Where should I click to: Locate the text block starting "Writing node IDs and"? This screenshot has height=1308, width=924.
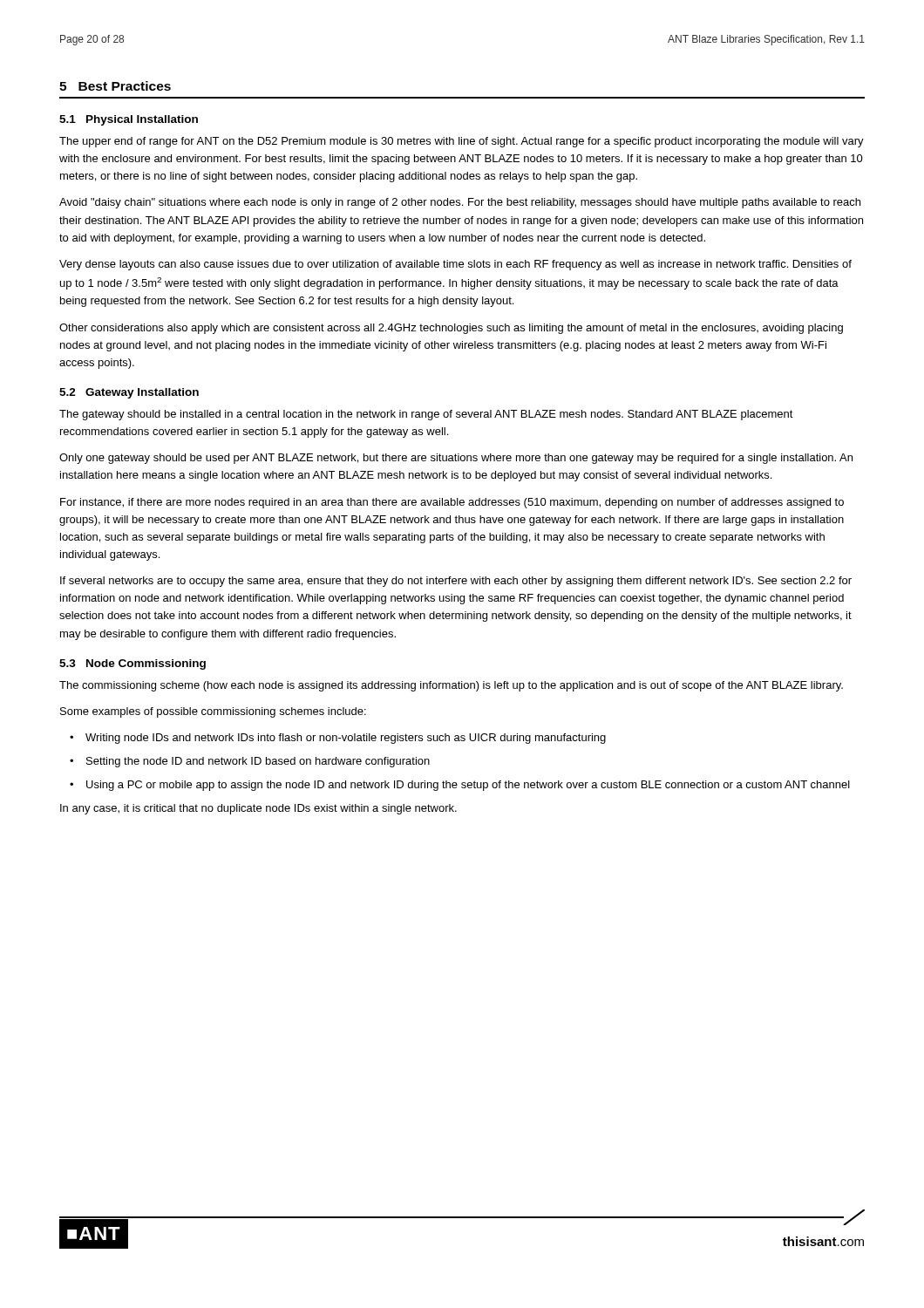(346, 737)
